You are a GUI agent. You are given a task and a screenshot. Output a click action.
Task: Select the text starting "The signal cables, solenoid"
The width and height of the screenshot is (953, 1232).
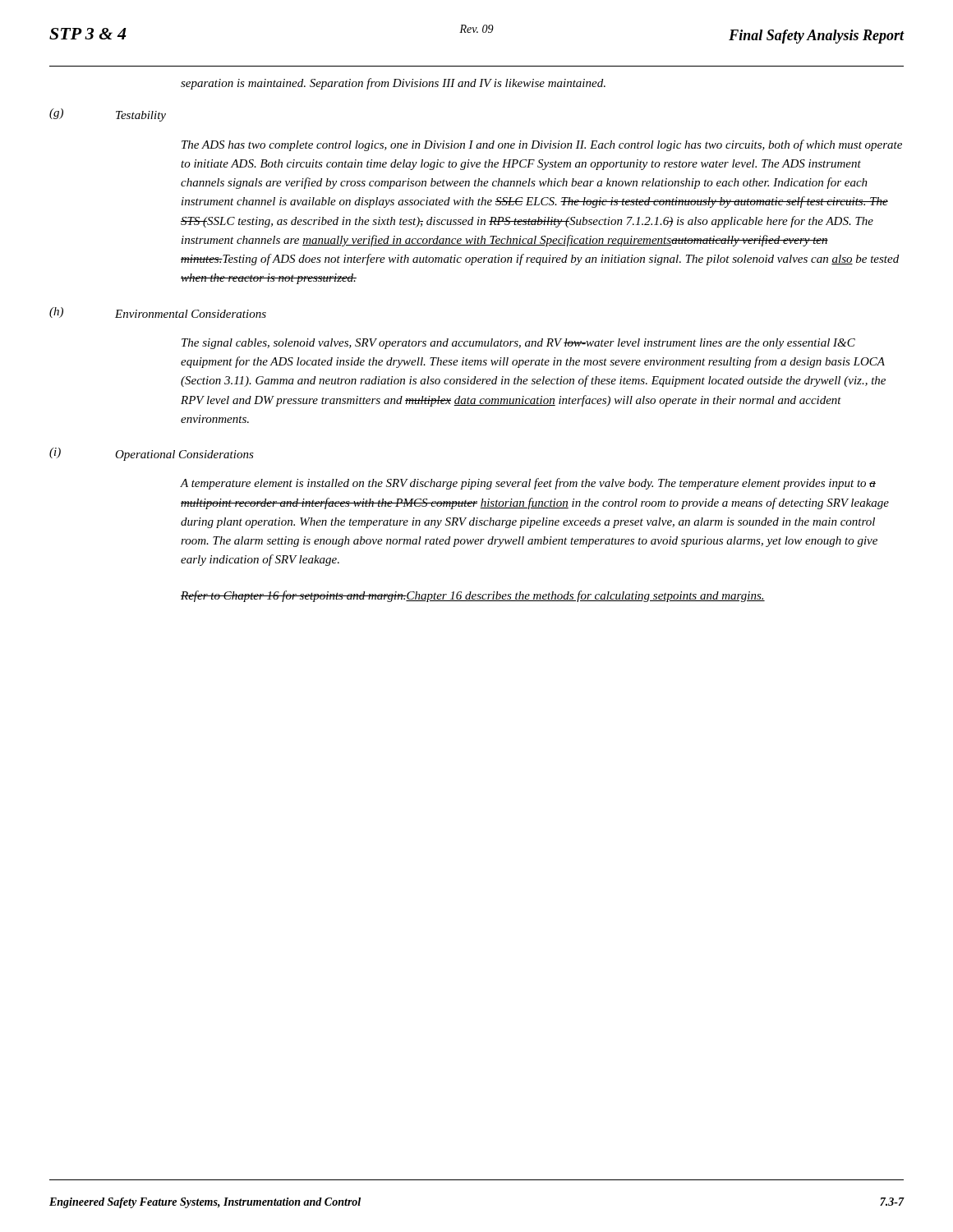coord(533,381)
